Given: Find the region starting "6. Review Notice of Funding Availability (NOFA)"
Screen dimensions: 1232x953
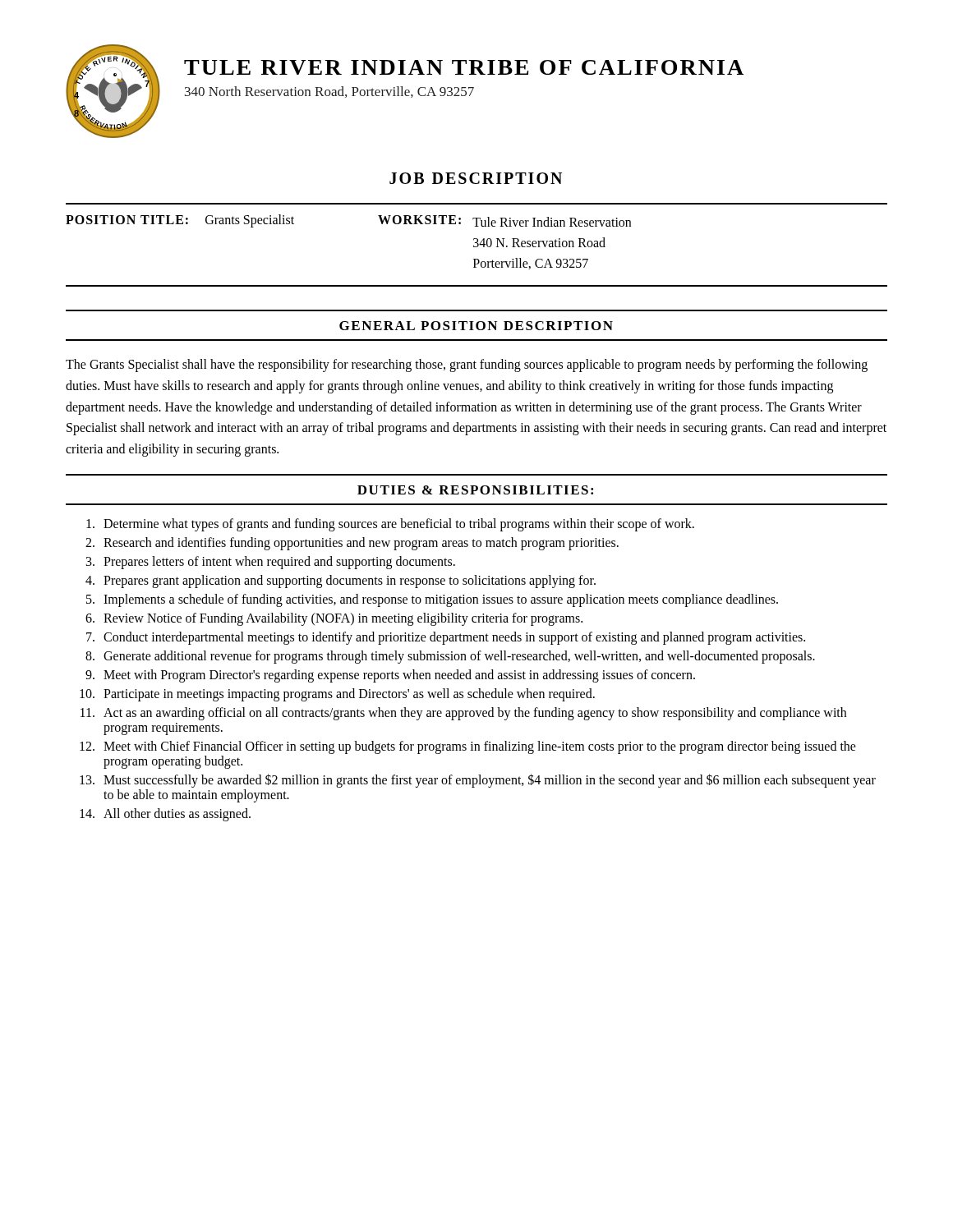Looking at the screenshot, I should pyautogui.click(x=476, y=619).
